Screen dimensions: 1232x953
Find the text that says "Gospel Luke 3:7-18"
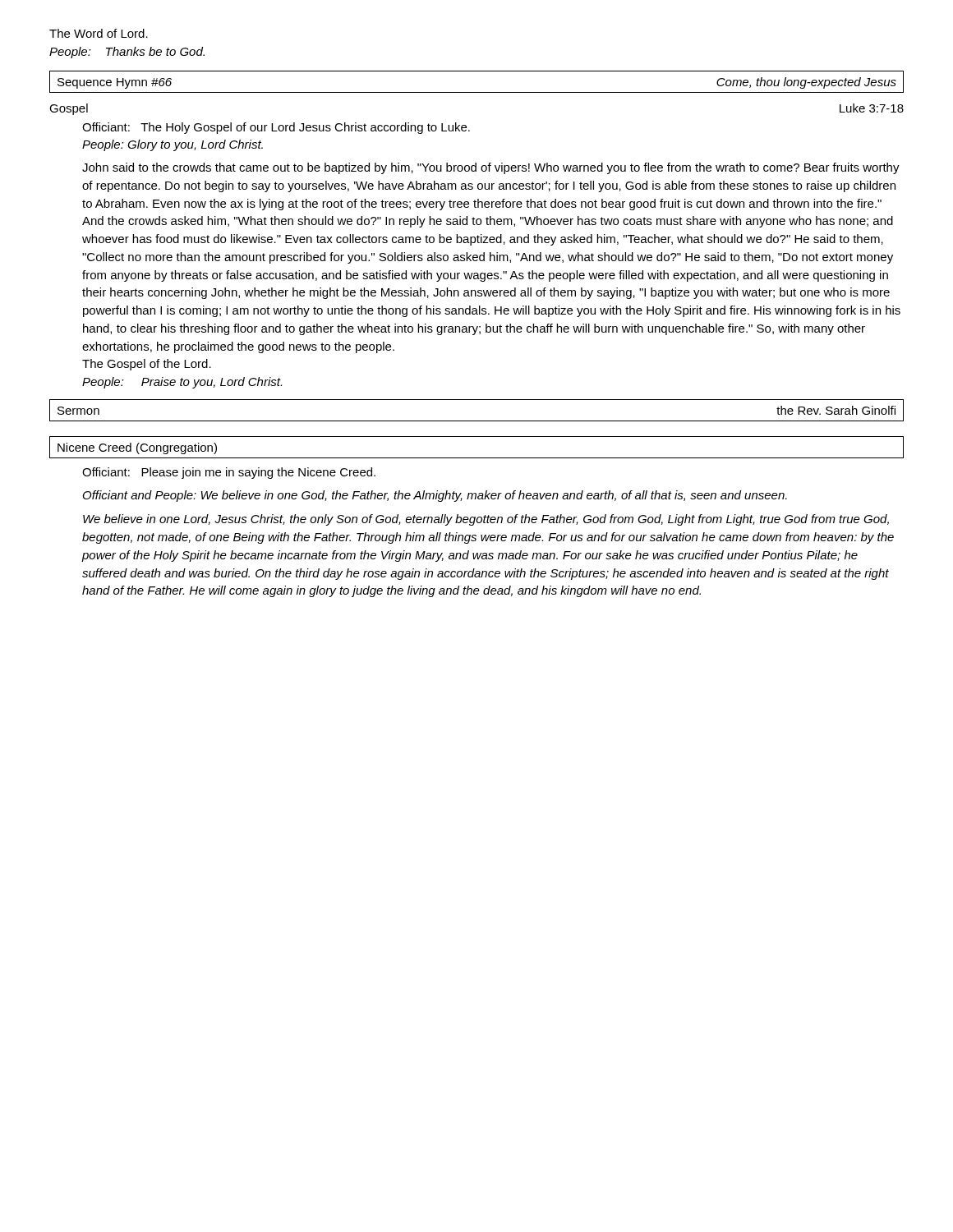coord(65,109)
